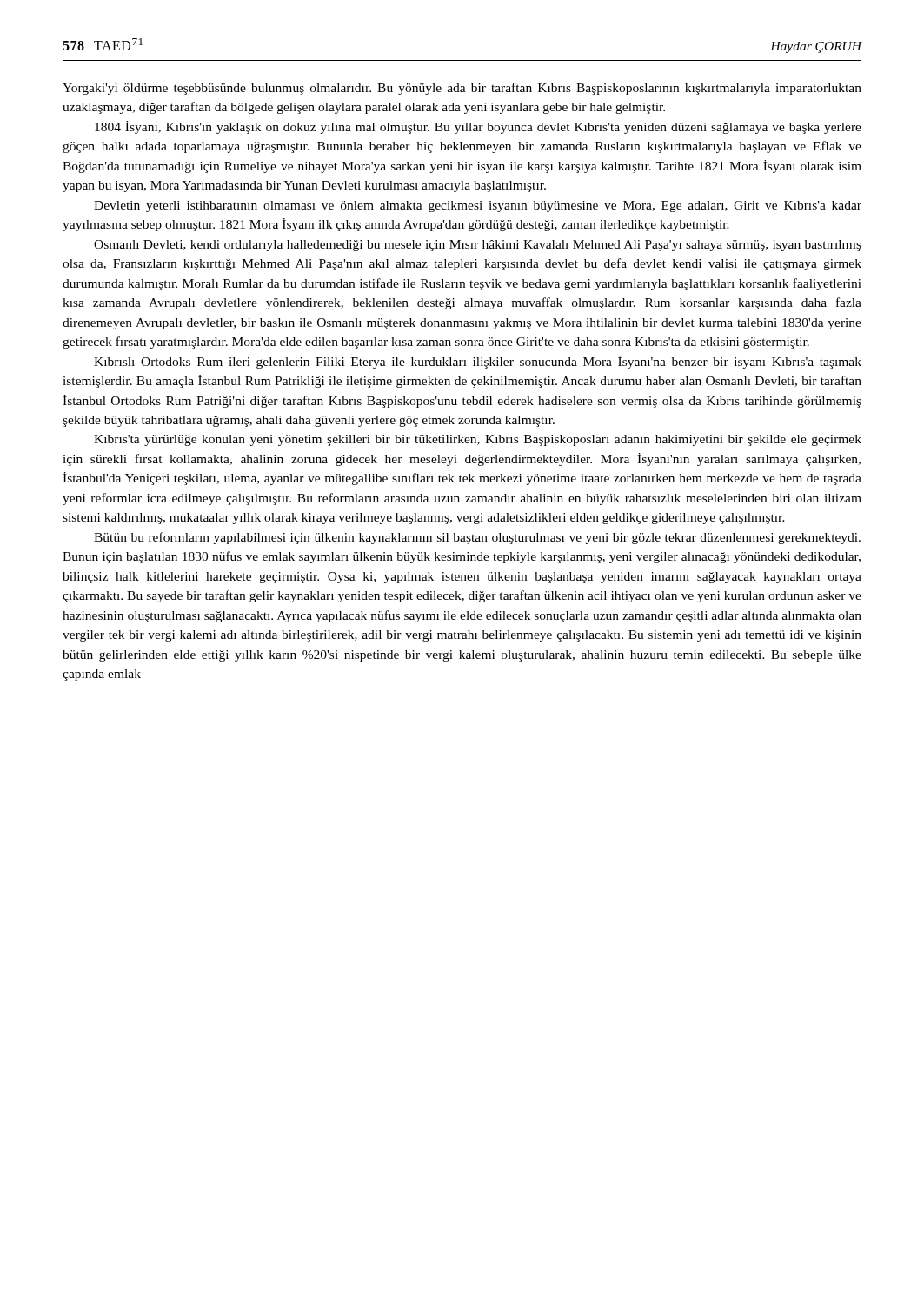The image size is (924, 1304).
Task: Locate the text block that says "Kıbrıslı Ortodoks Rum ileri gelenlerin Filiki"
Action: click(x=462, y=391)
